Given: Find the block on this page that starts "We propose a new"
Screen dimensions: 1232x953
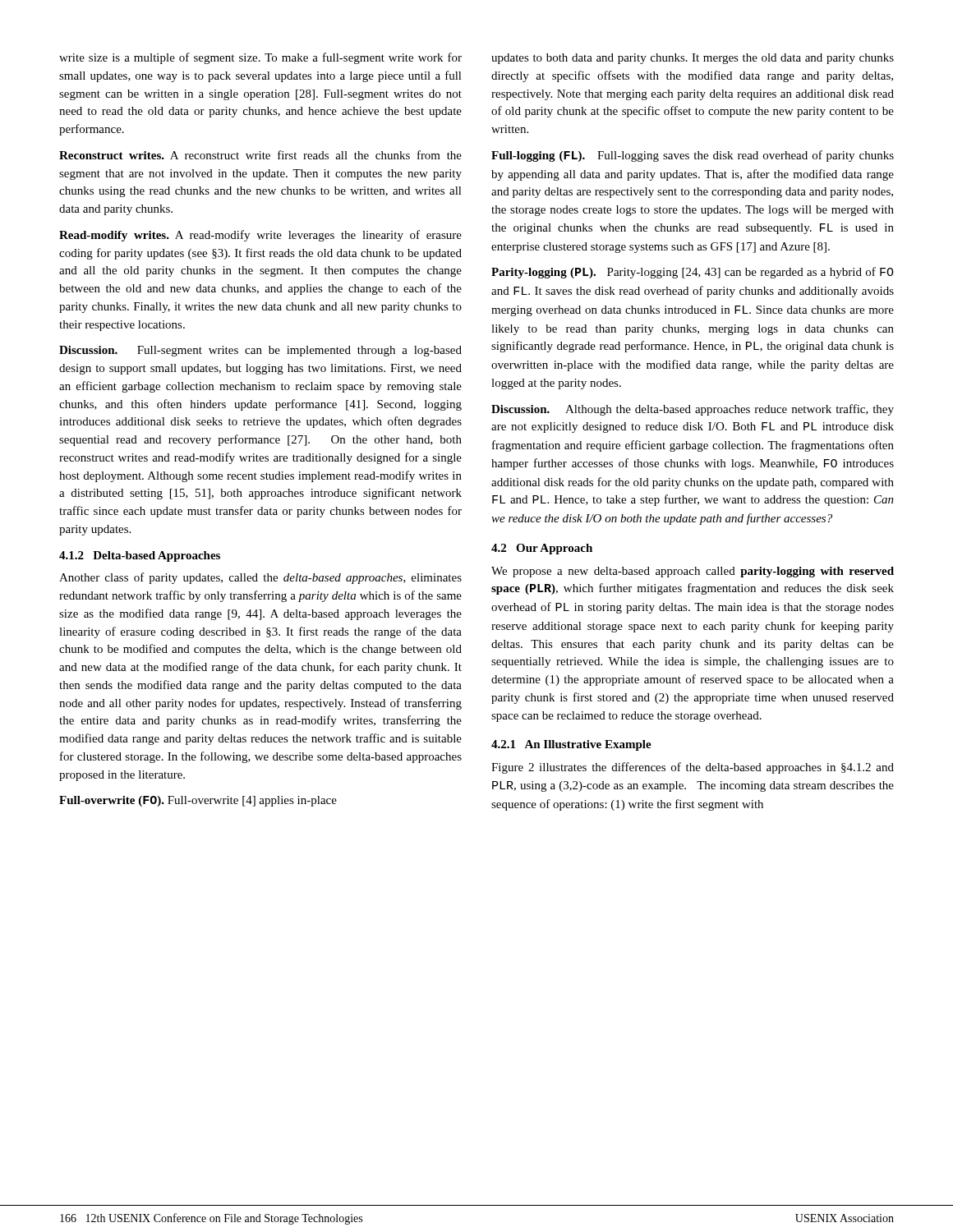Looking at the screenshot, I should click(693, 643).
